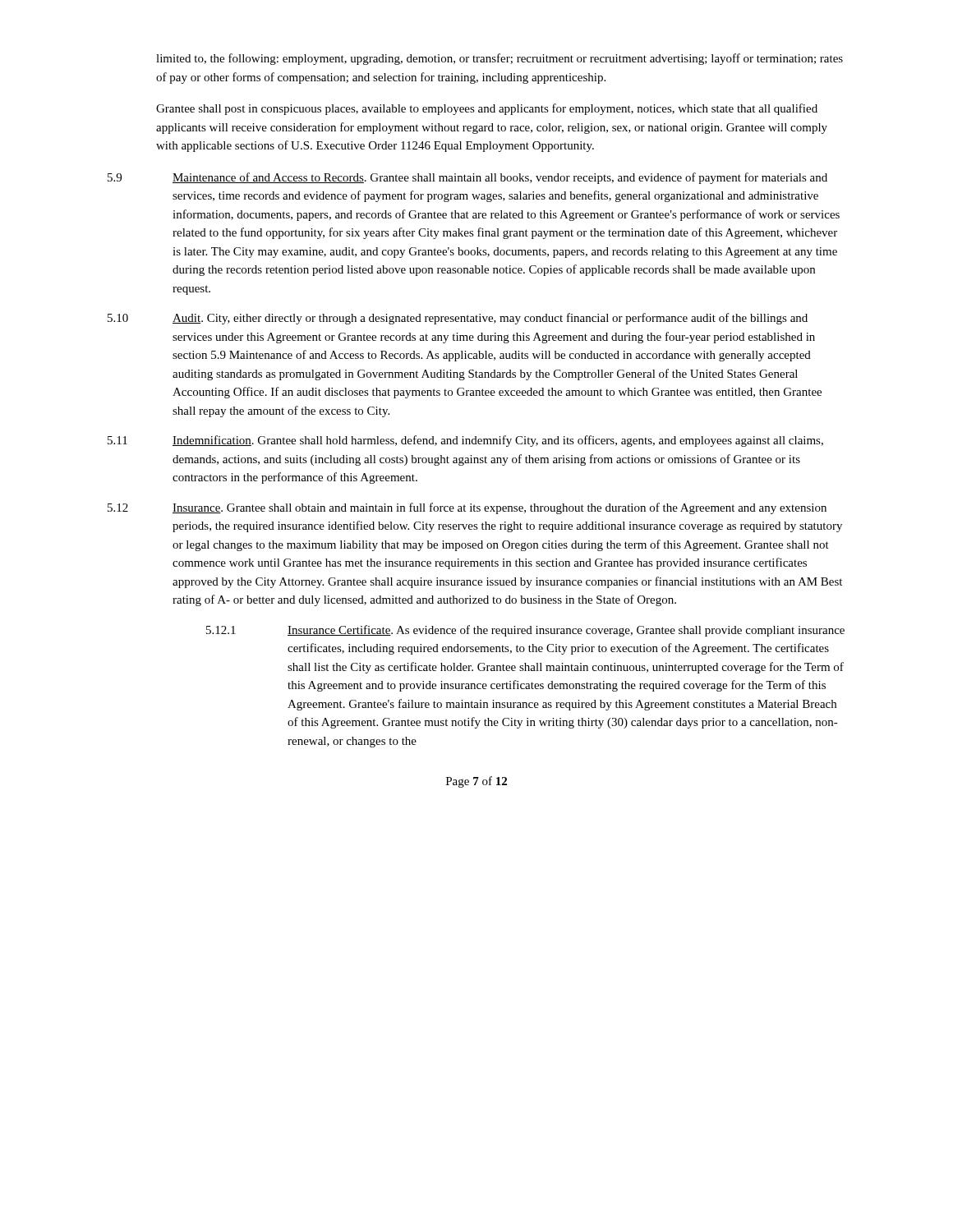Select the list item containing "5.11 Indemnification. Grantee shall"
The width and height of the screenshot is (953, 1232).
(x=476, y=459)
